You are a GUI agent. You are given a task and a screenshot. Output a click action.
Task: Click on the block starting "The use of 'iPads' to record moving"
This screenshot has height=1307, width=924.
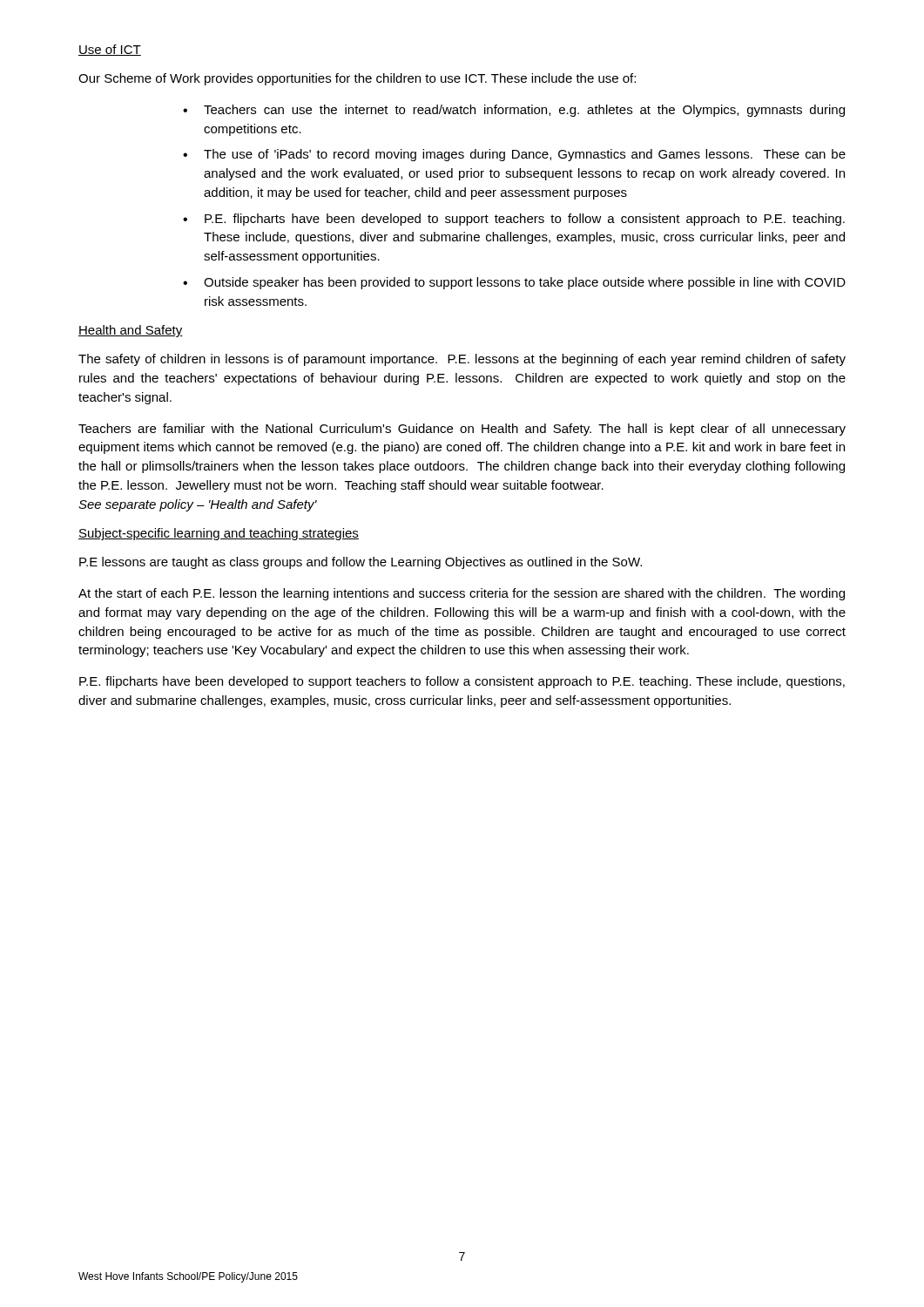525,173
